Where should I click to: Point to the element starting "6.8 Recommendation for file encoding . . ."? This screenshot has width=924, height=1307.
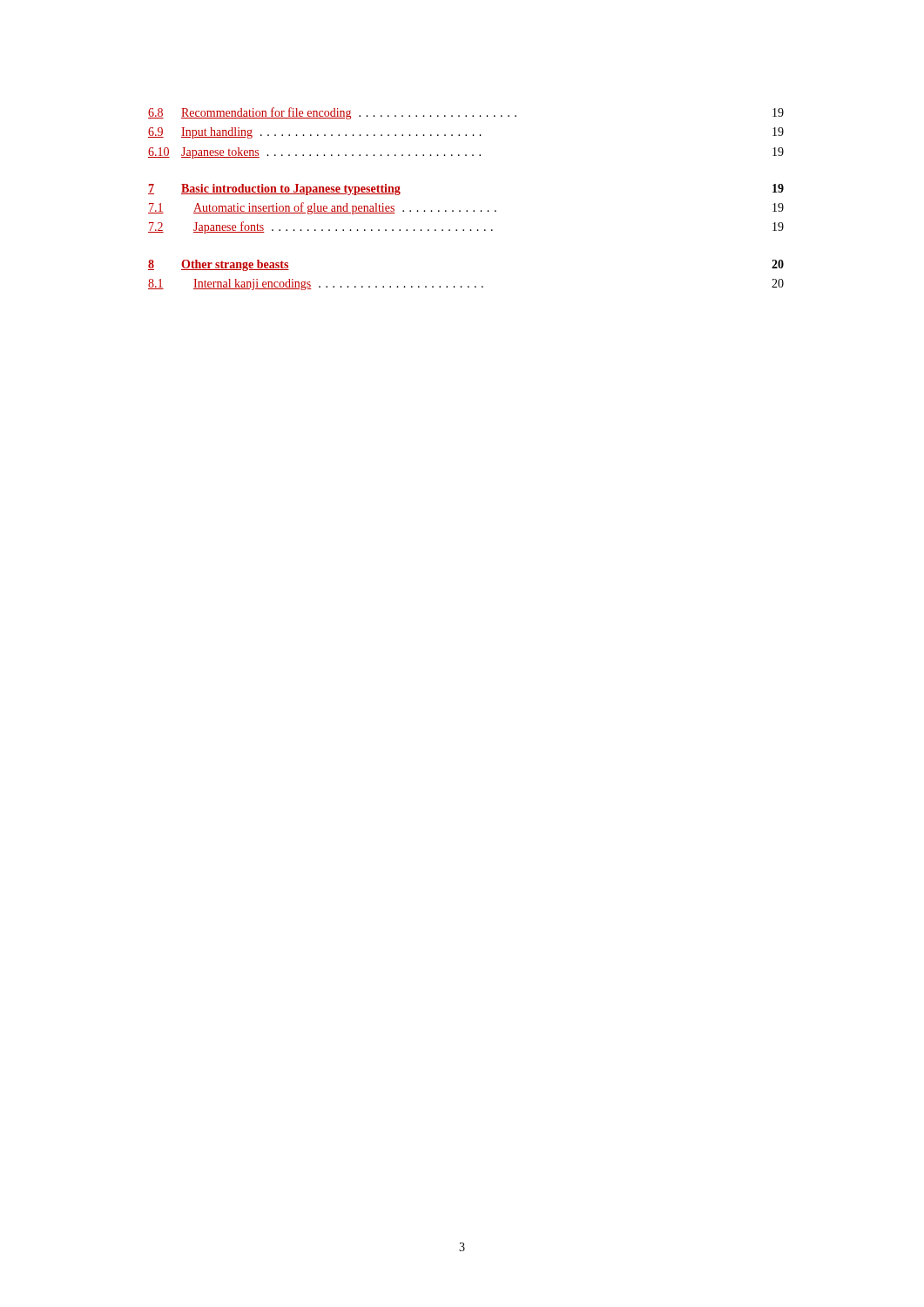pos(466,113)
